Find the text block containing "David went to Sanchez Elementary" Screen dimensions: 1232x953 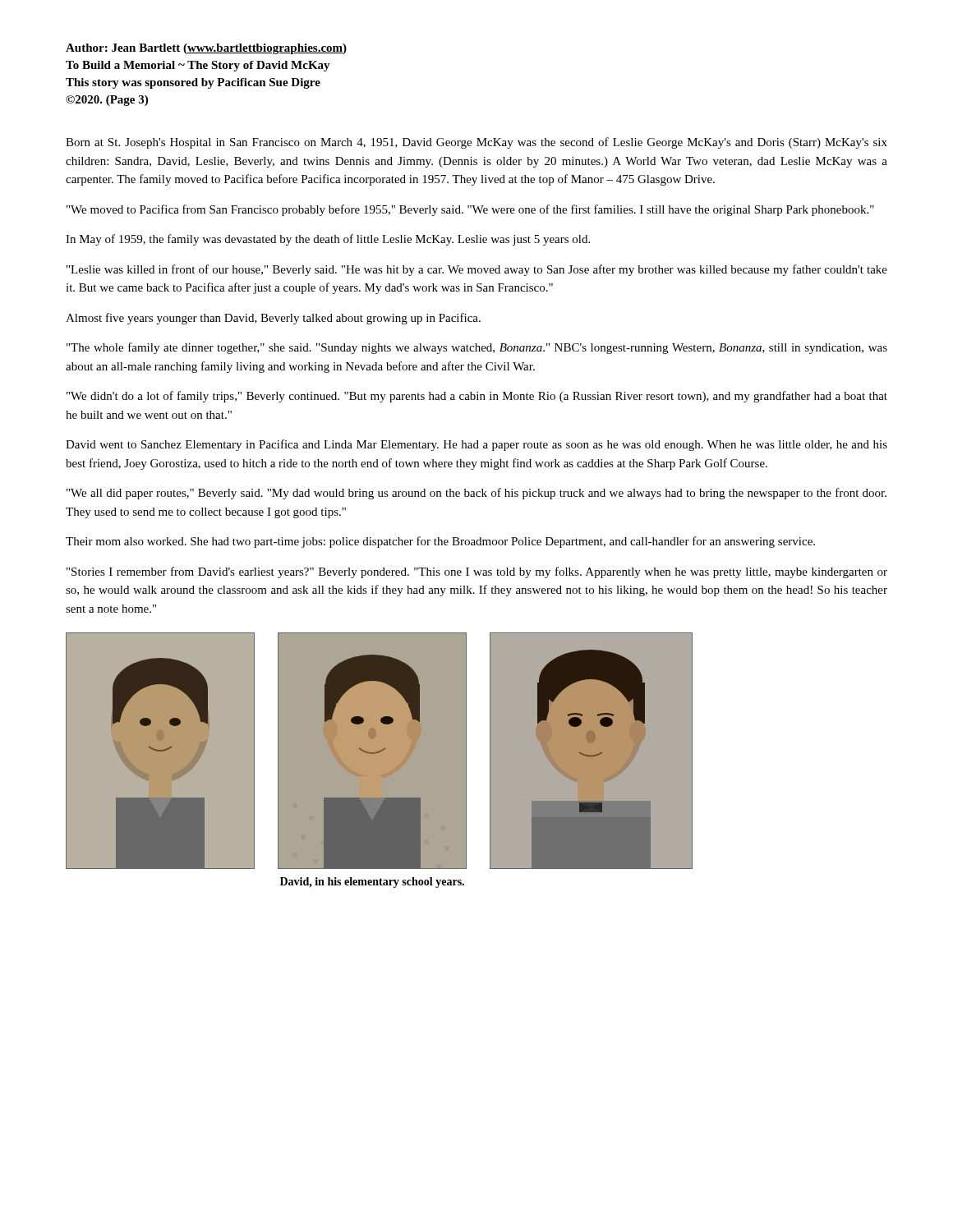coord(476,454)
